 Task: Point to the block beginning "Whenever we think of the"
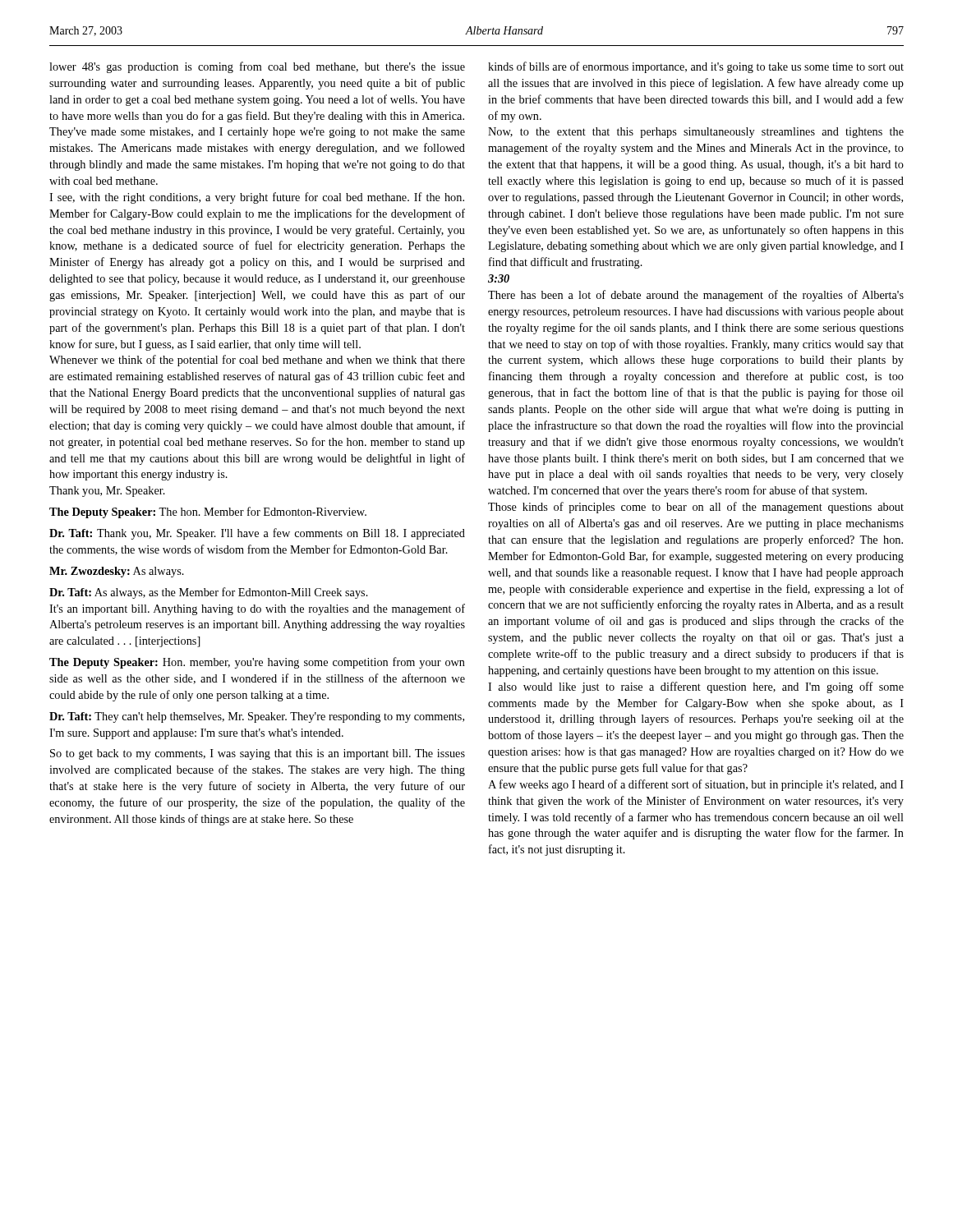coord(257,418)
